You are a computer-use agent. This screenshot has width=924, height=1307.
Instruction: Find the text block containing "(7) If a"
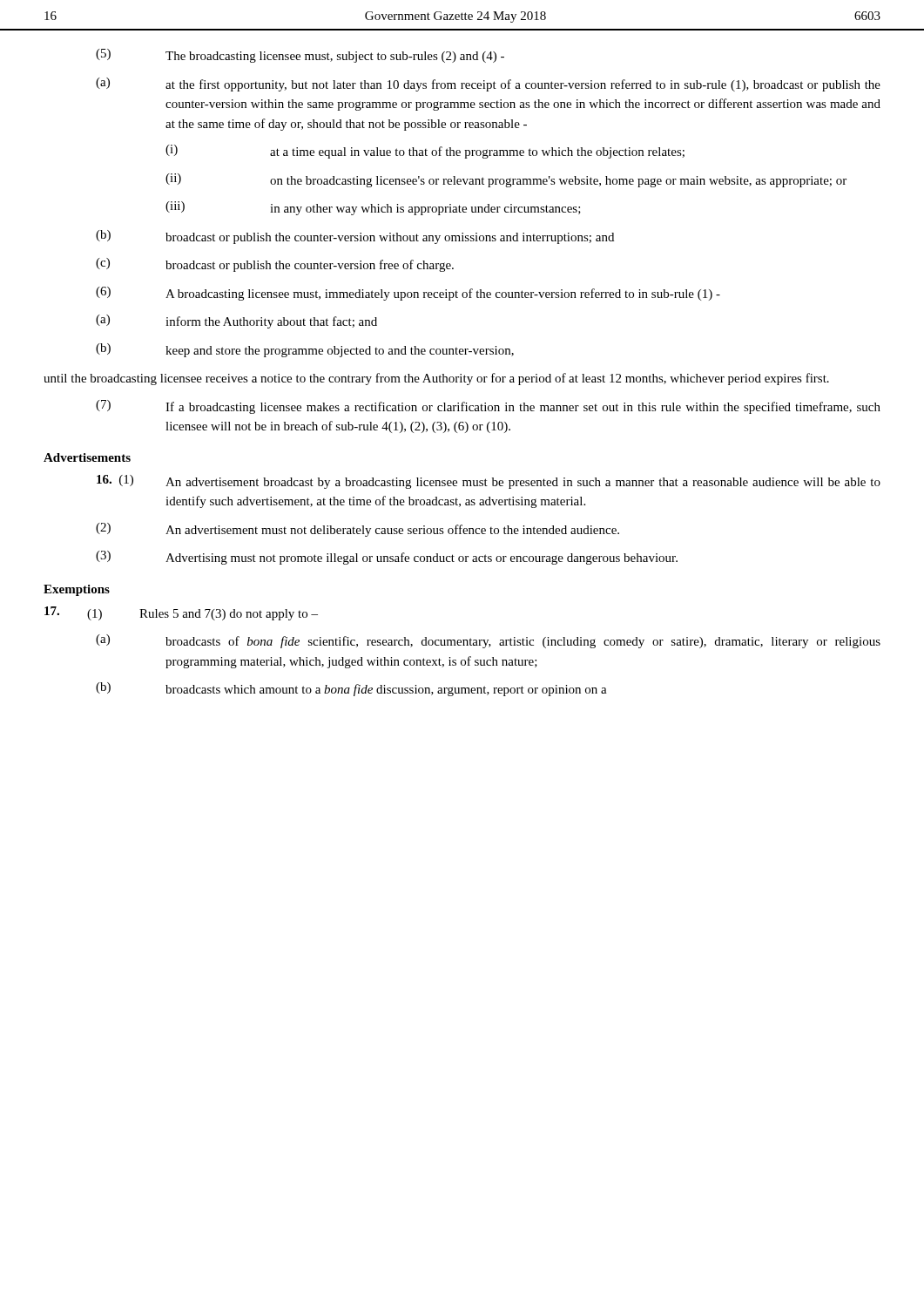(x=462, y=417)
